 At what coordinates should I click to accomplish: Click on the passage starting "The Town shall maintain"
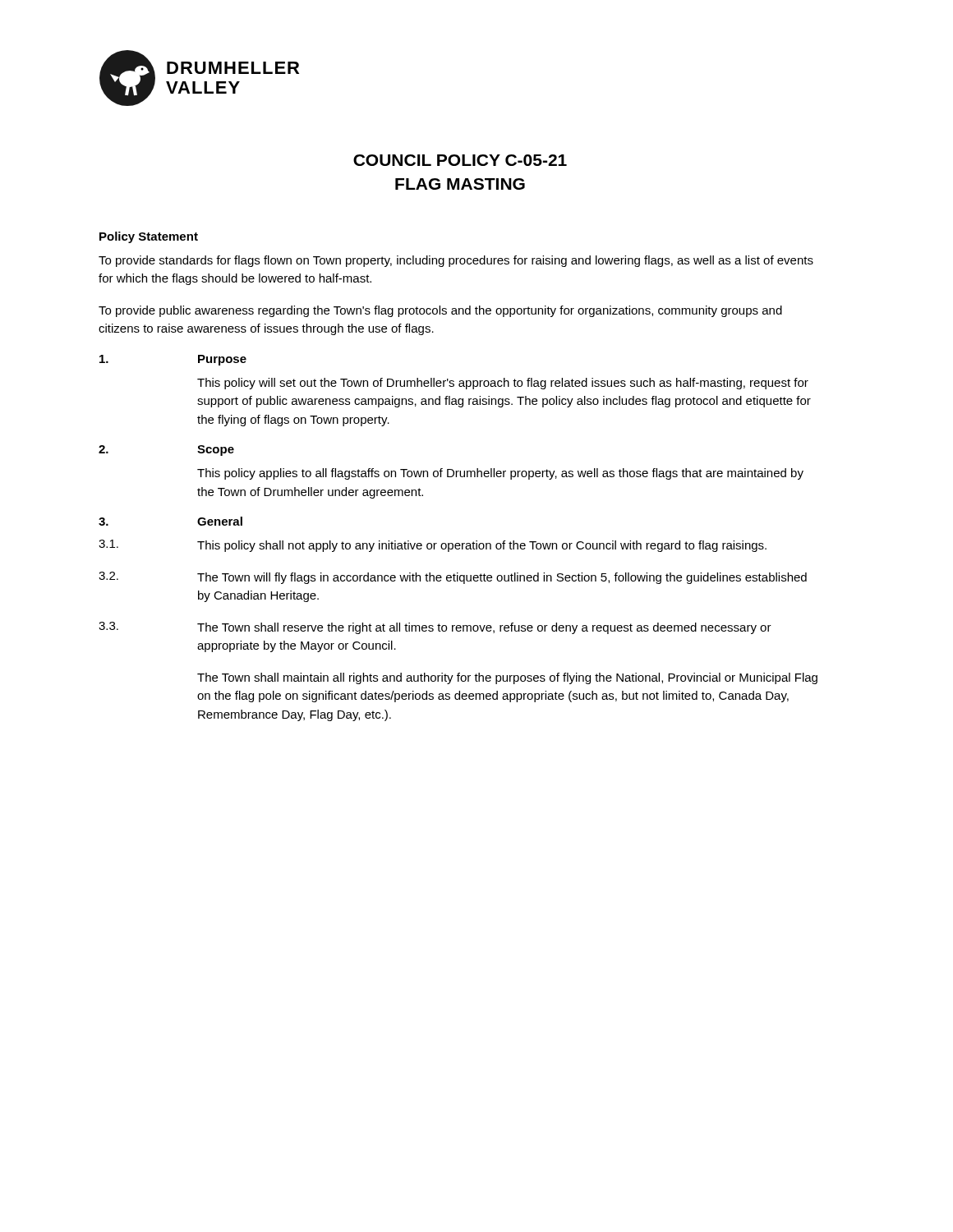pyautogui.click(x=508, y=696)
